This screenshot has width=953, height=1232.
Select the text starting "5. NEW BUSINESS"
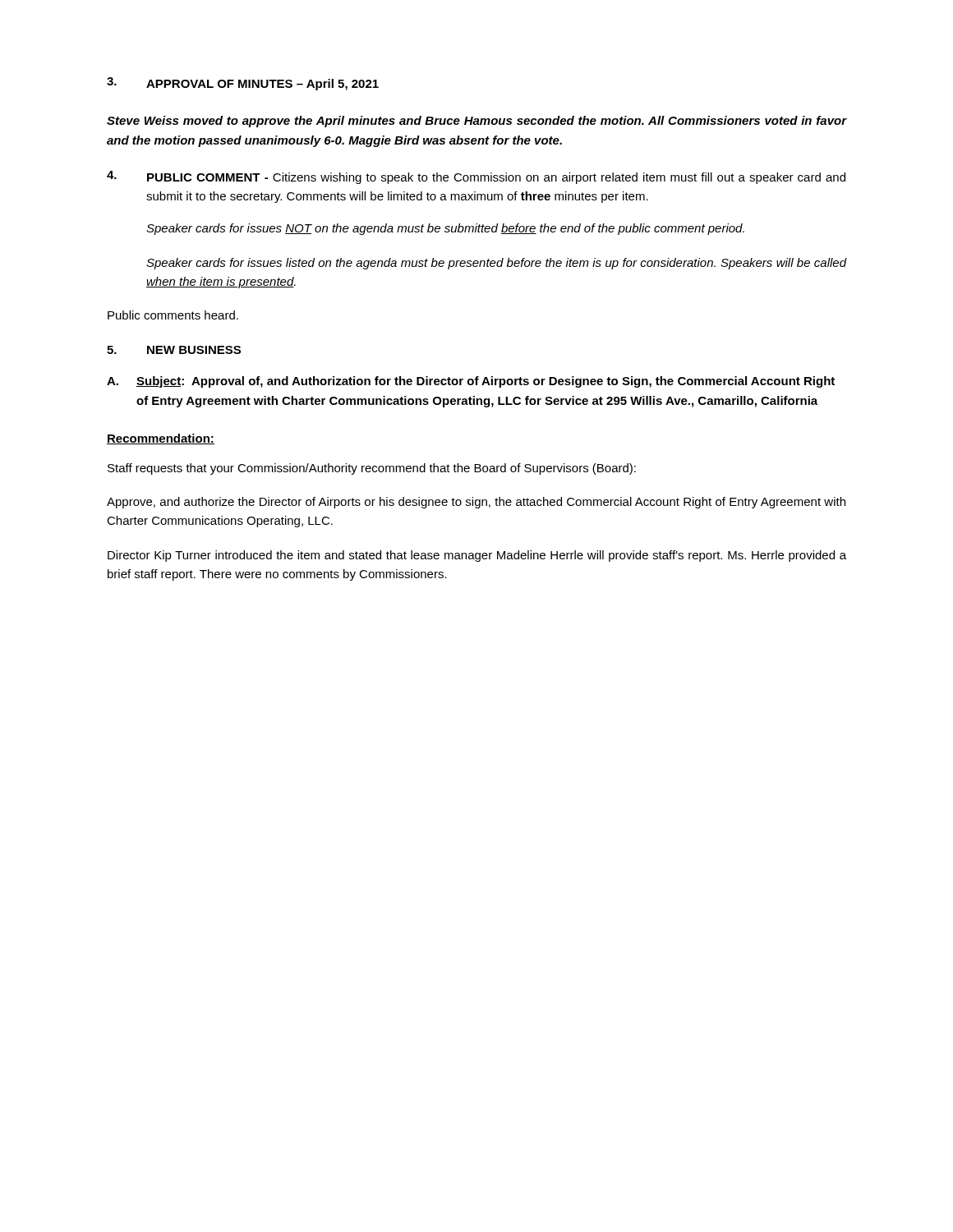coord(174,350)
